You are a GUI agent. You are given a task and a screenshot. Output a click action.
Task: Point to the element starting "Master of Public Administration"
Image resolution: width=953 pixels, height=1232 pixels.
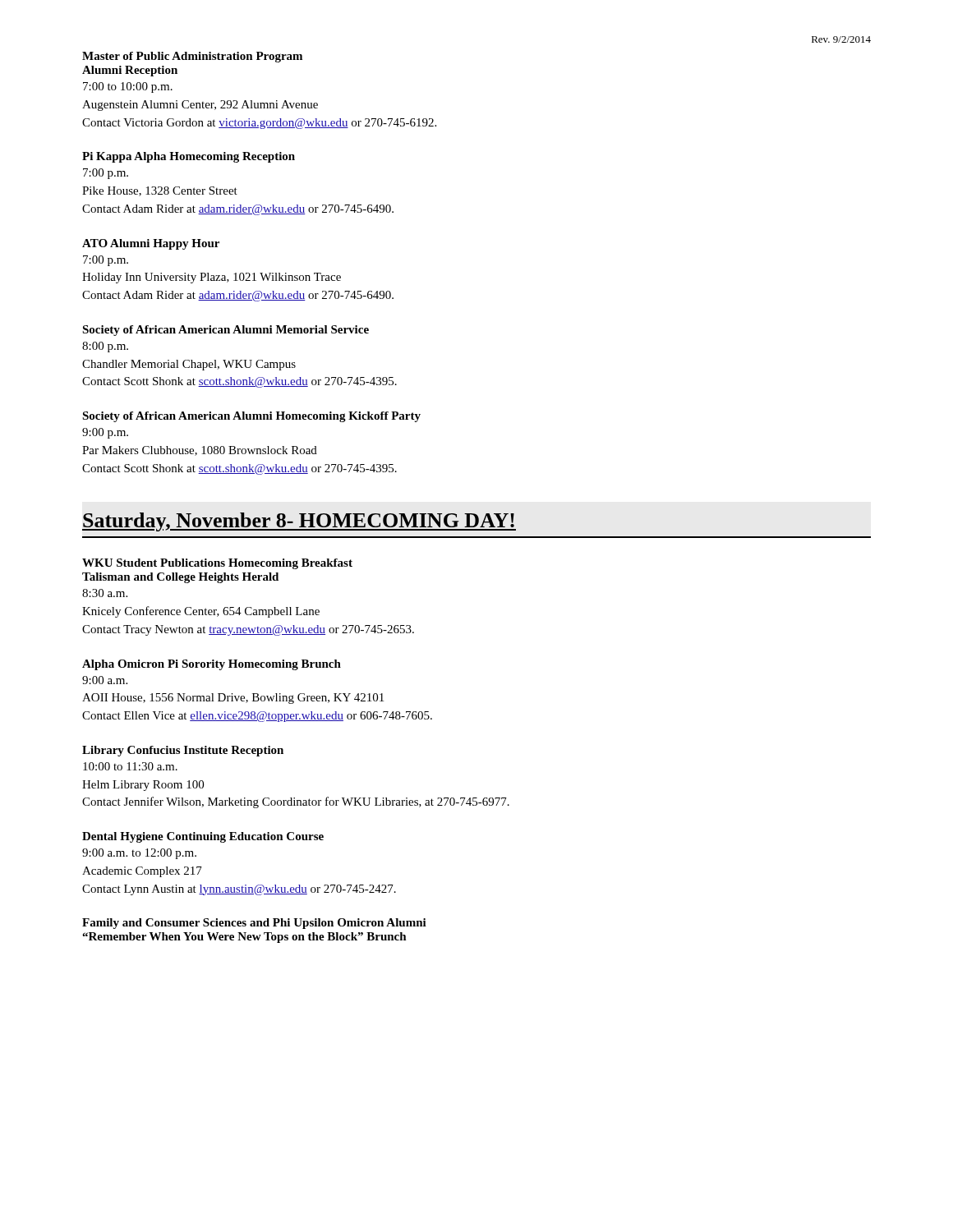pyautogui.click(x=192, y=57)
